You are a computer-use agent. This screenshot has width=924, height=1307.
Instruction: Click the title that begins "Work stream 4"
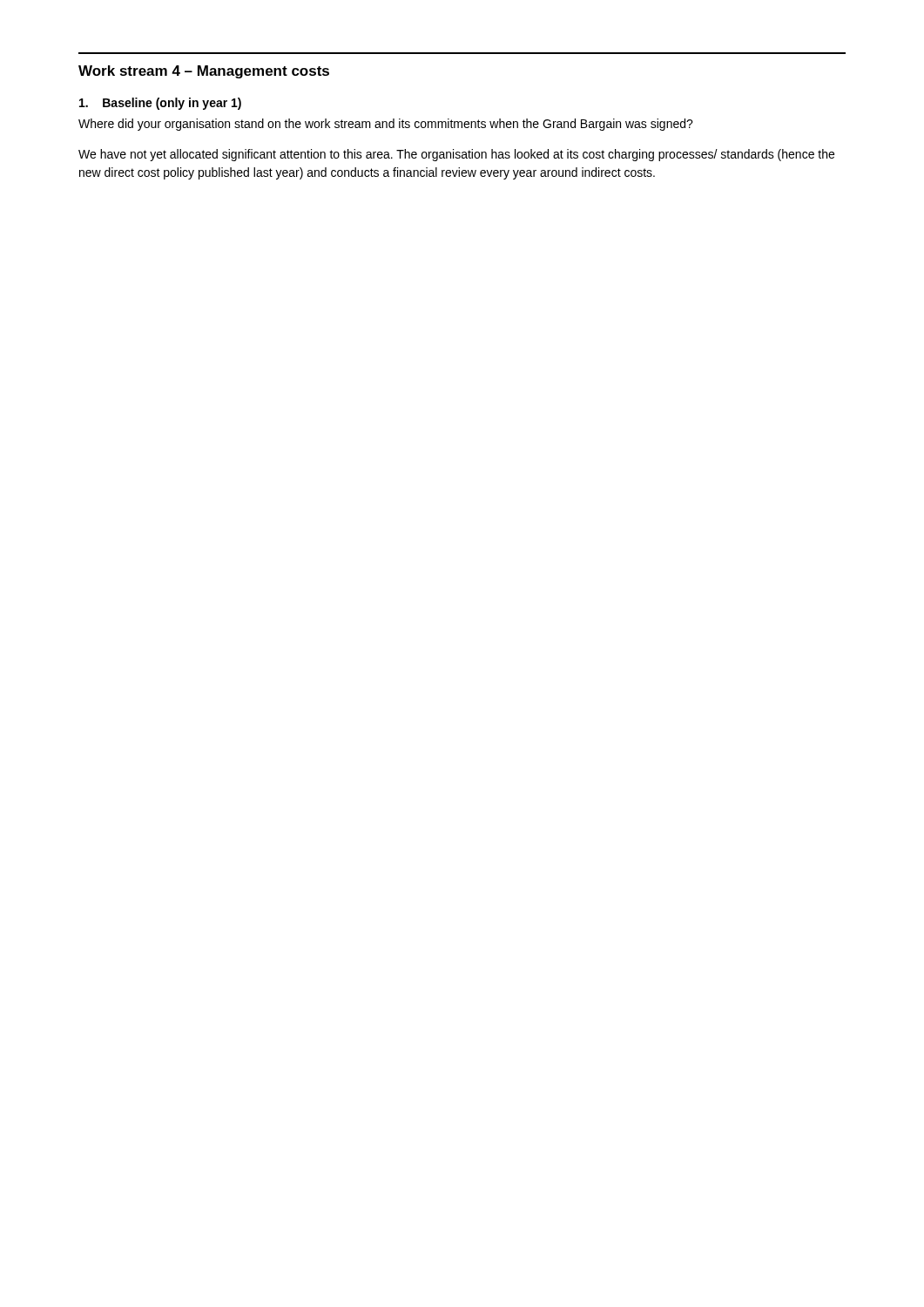pyautogui.click(x=204, y=72)
